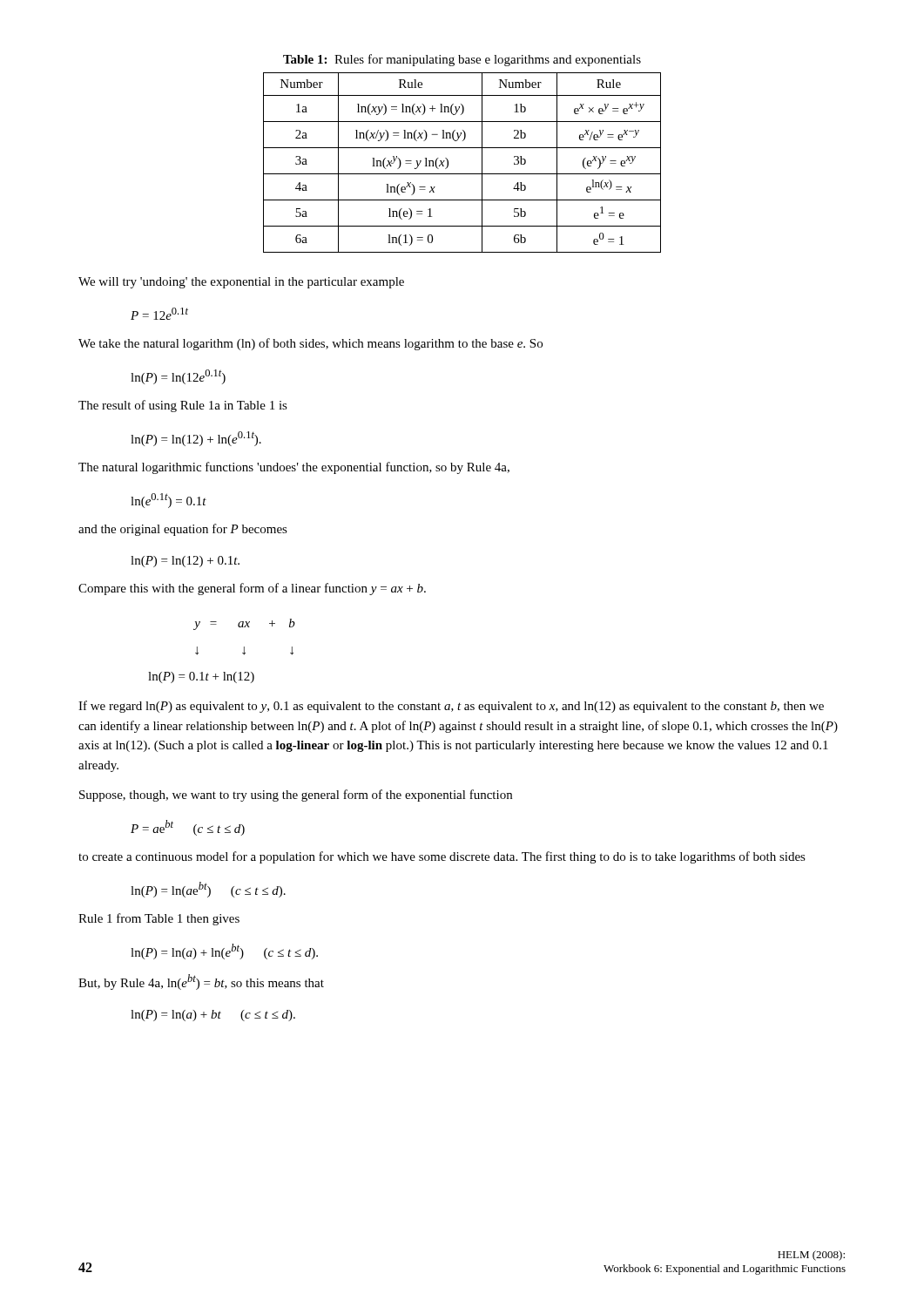Find the block on this page that starts "The natural logarithmic"
924x1307 pixels.
[x=294, y=467]
